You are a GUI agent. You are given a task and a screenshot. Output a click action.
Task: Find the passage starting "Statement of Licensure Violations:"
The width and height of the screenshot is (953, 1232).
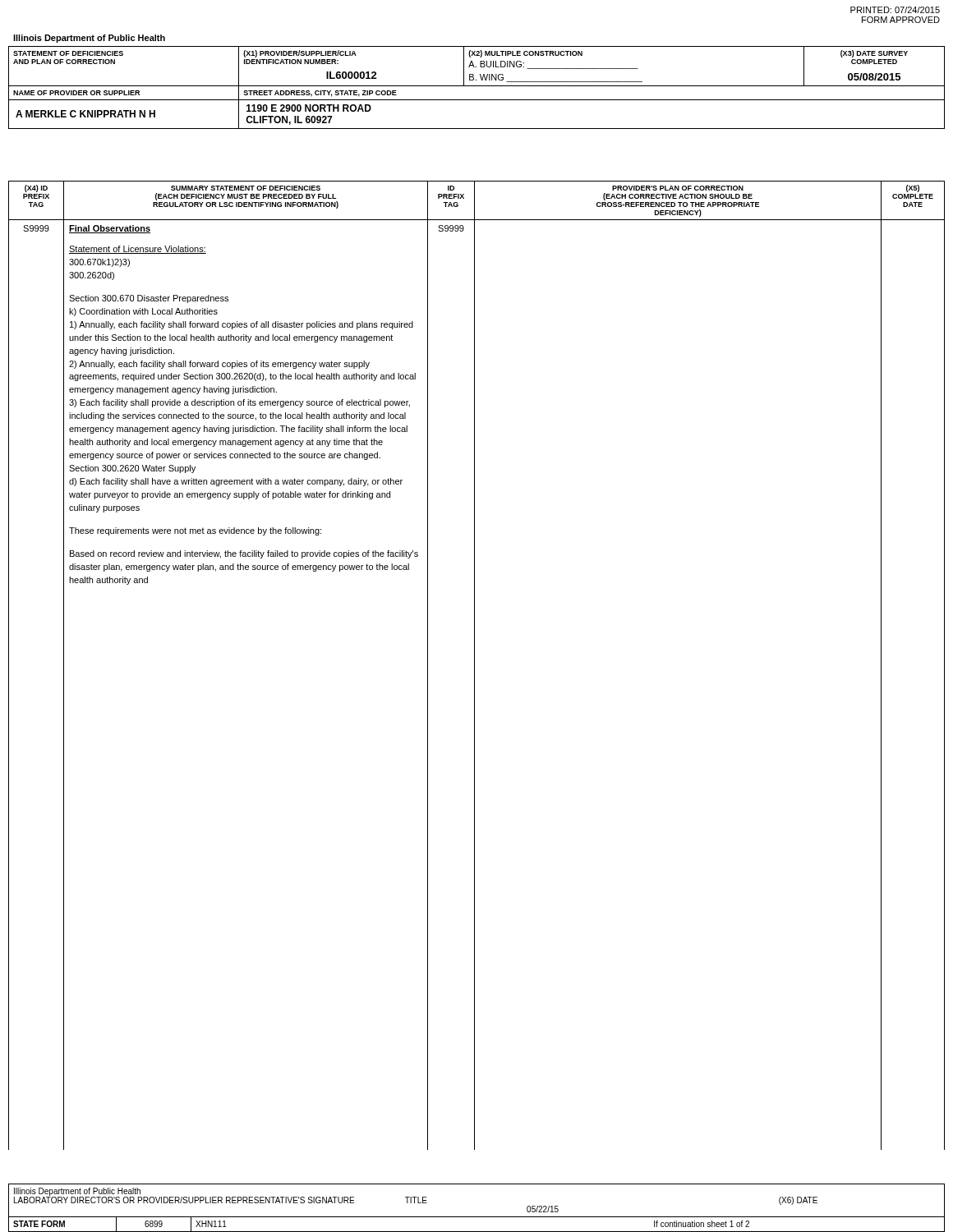[x=138, y=262]
